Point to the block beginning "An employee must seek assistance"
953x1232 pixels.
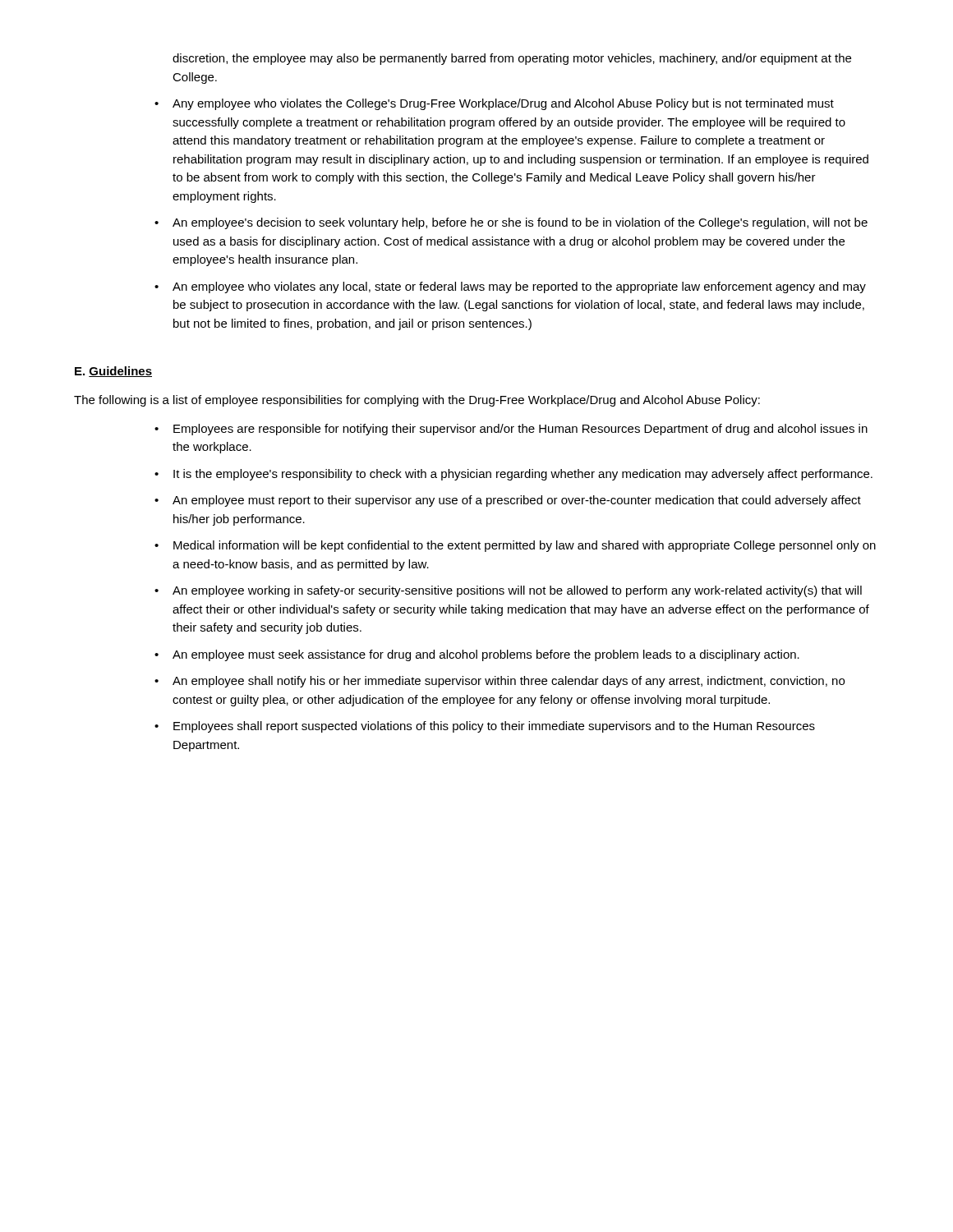(x=486, y=654)
